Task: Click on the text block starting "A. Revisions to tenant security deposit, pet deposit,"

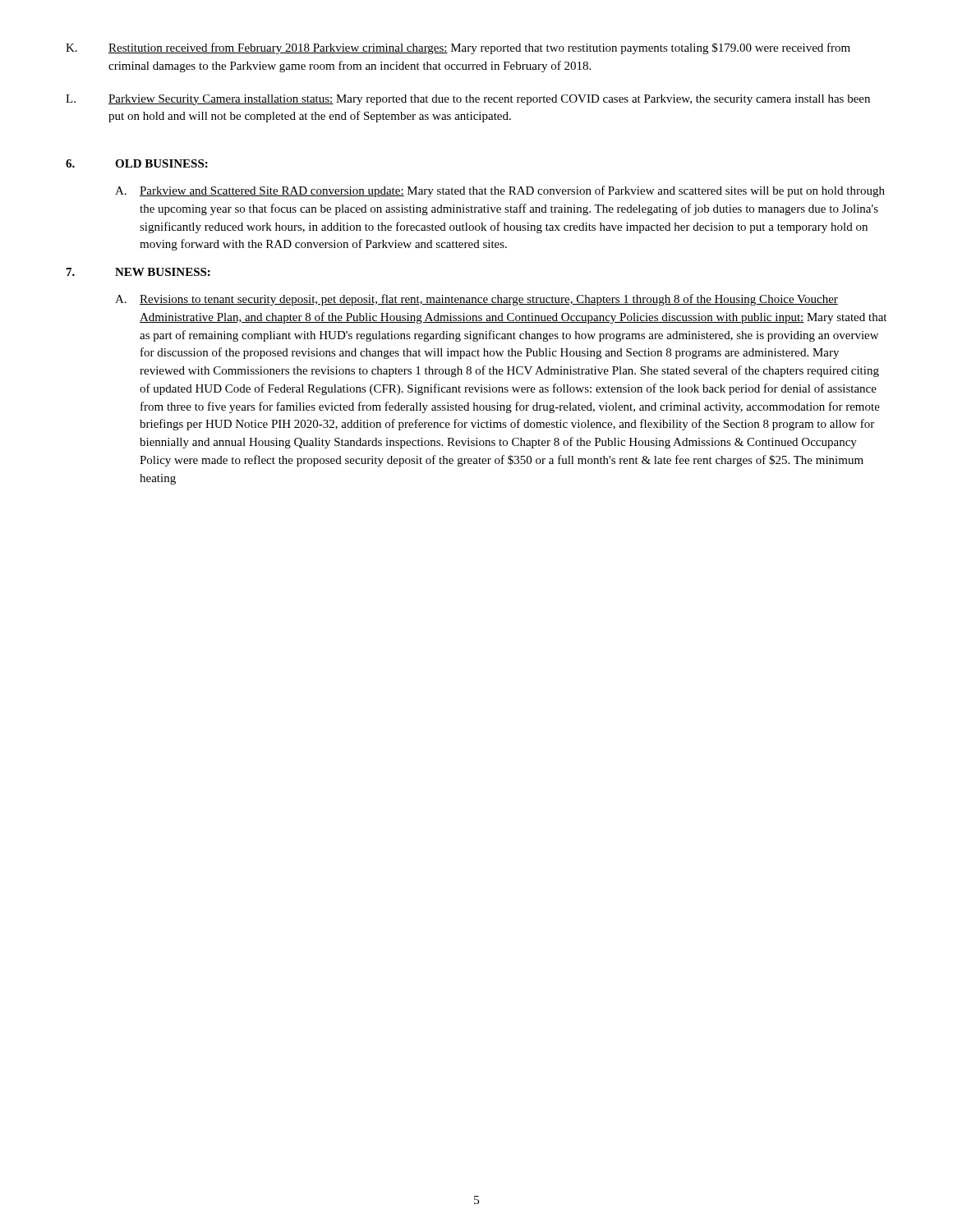Action: (x=501, y=389)
